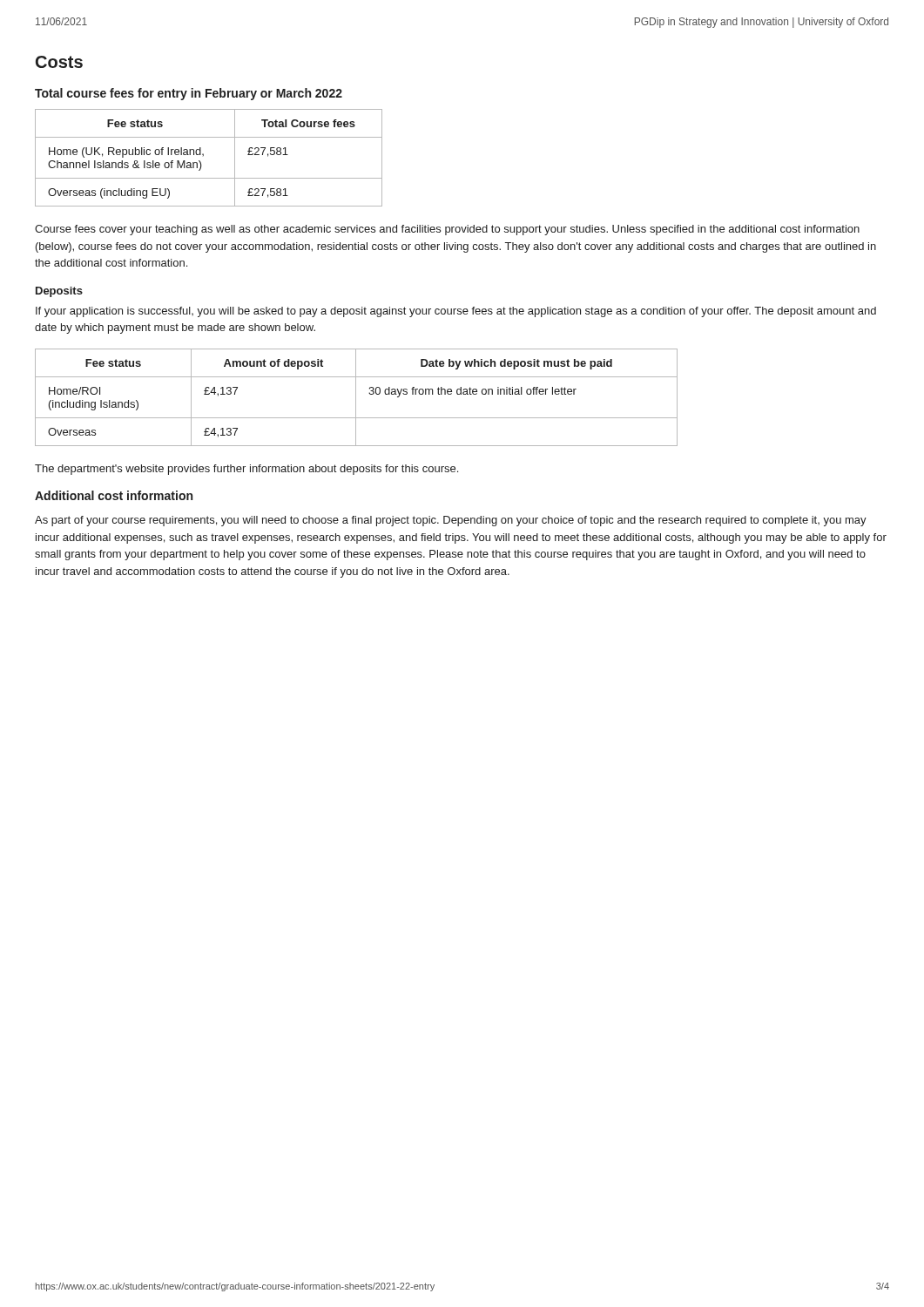
Task: Find the text block starting "As part of your course"
Action: 461,545
